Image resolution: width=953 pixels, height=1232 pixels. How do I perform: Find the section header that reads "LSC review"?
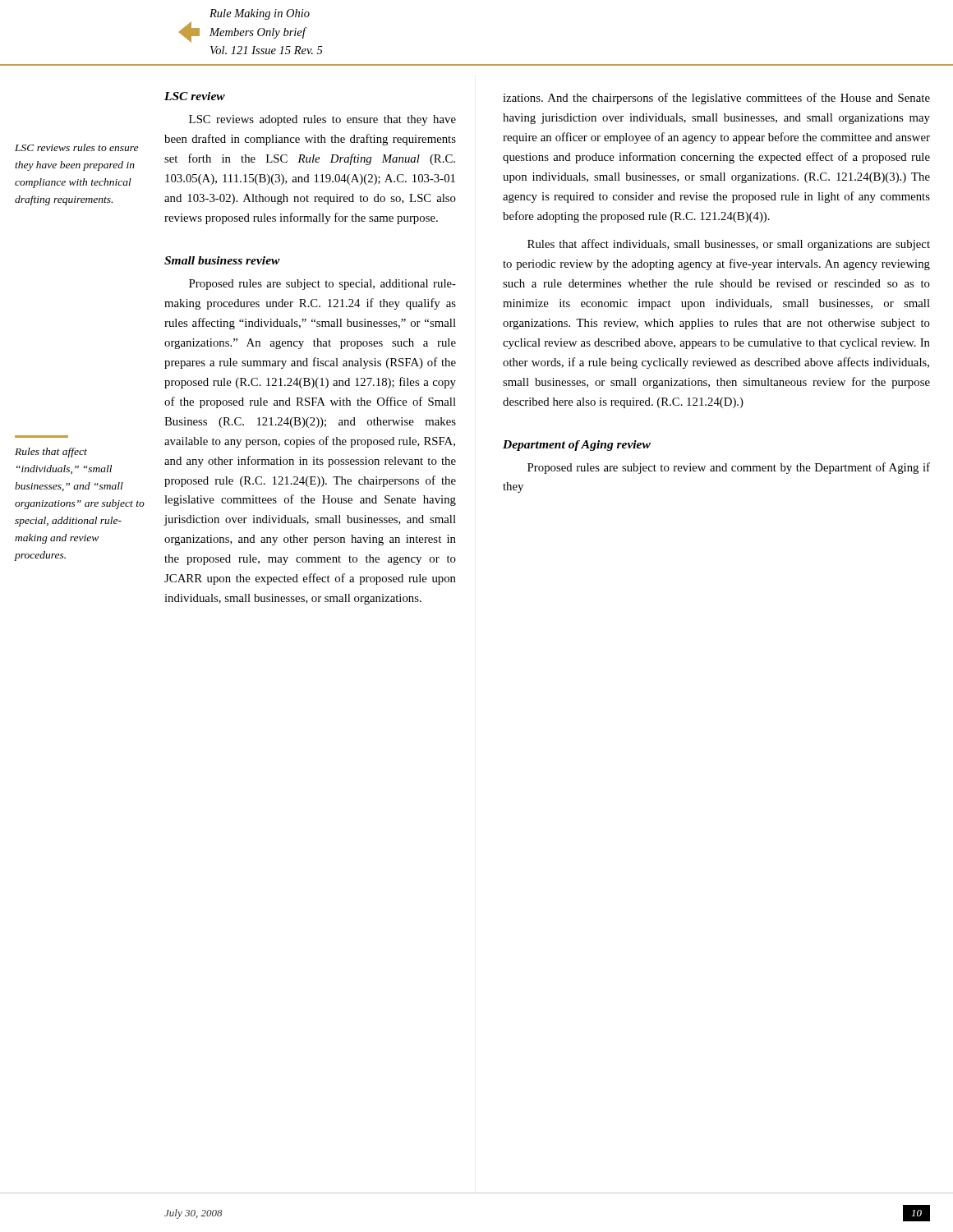pos(195,96)
